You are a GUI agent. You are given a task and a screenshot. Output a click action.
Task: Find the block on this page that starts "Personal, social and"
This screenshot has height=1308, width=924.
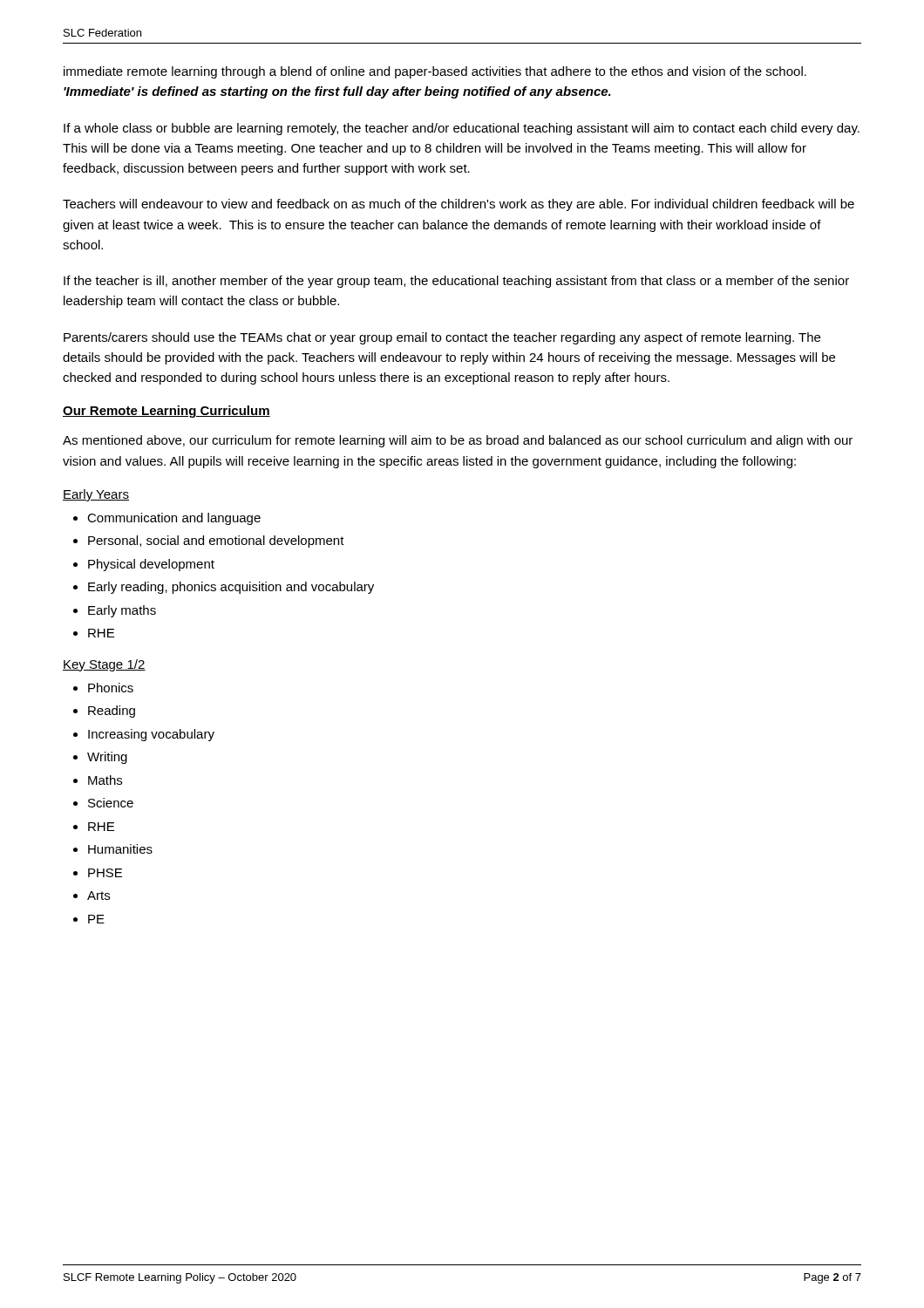point(215,540)
